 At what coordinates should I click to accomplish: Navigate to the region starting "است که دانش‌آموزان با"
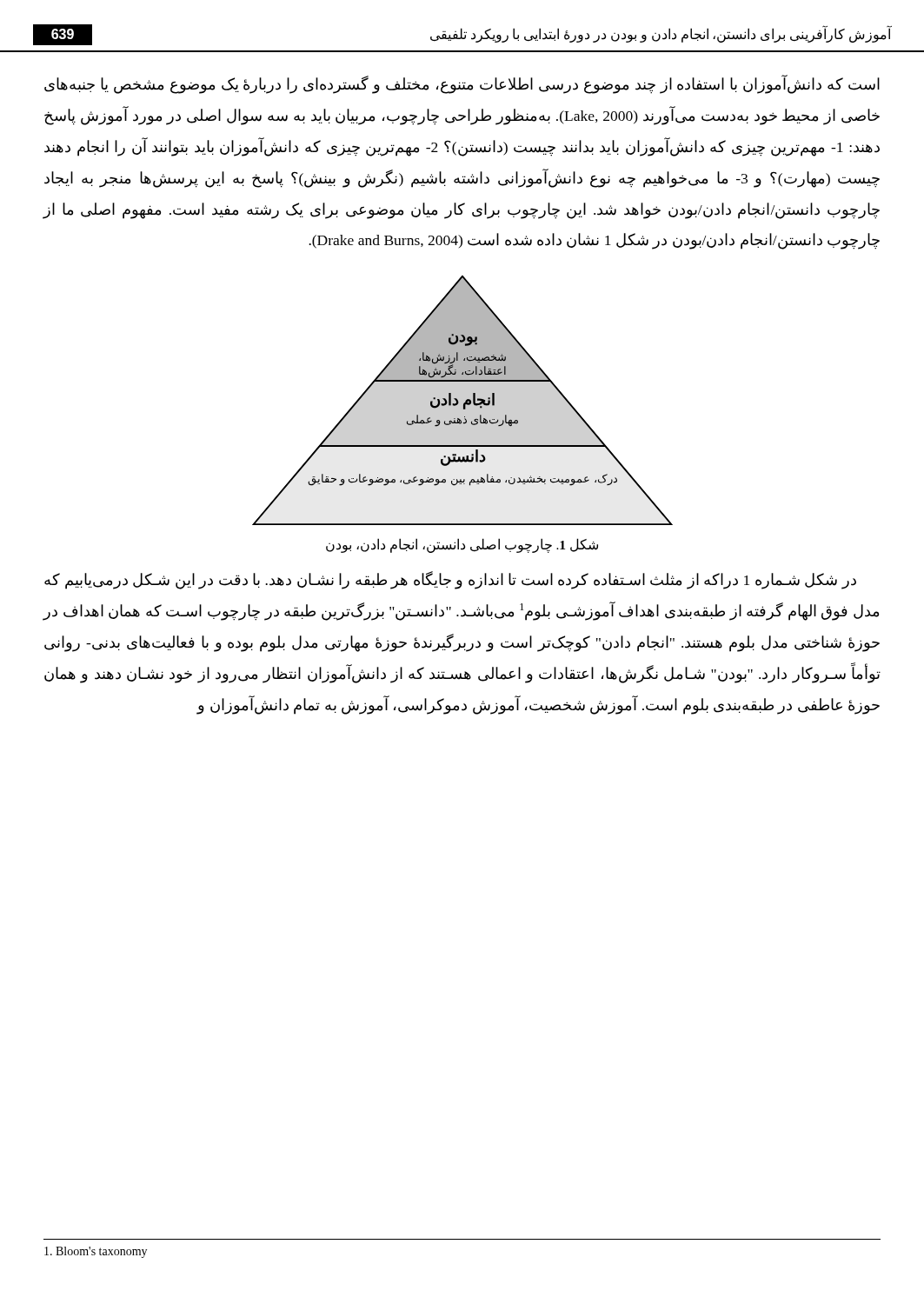462,162
